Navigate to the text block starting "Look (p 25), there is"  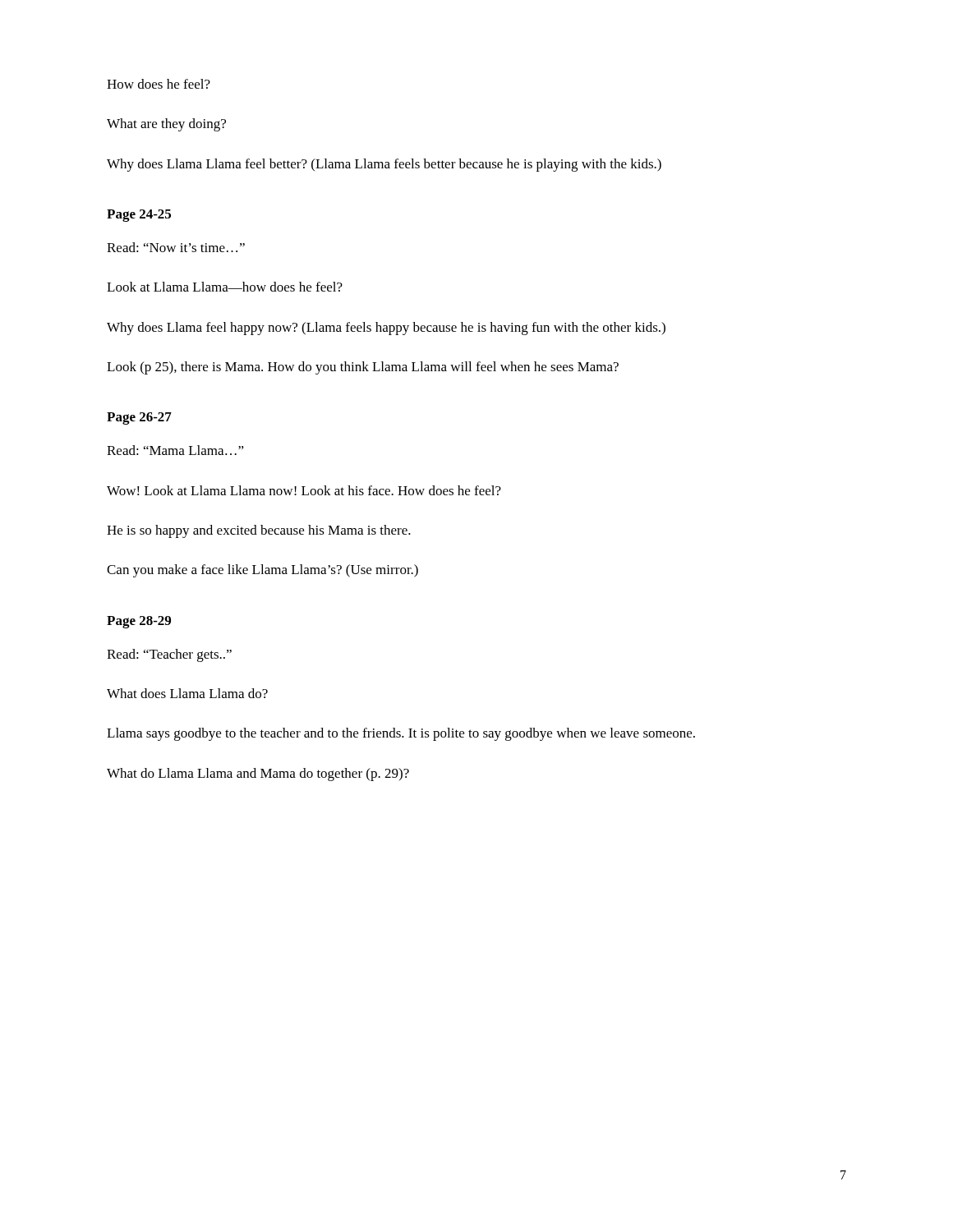click(363, 367)
